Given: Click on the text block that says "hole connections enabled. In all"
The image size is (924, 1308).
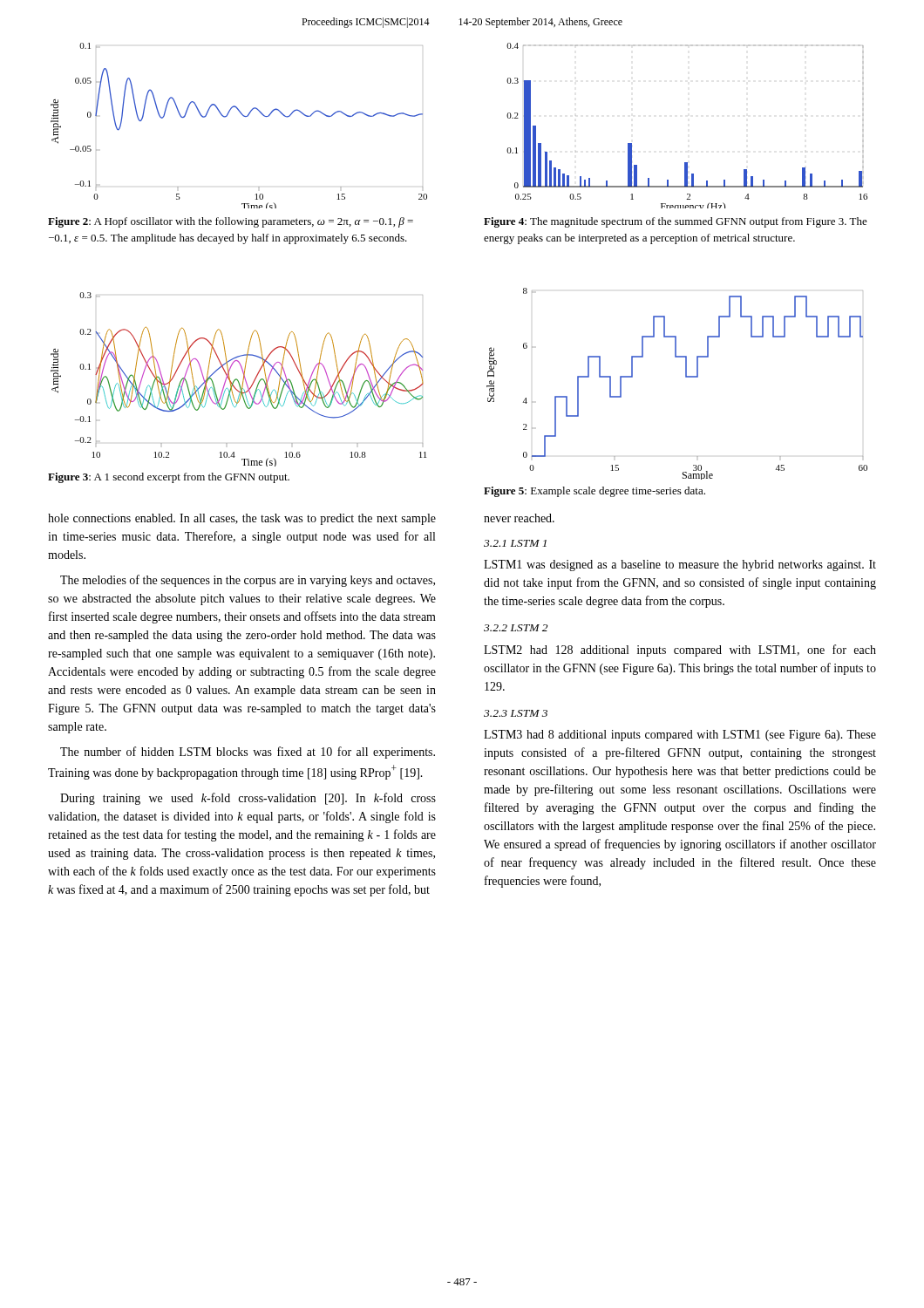Looking at the screenshot, I should [242, 537].
